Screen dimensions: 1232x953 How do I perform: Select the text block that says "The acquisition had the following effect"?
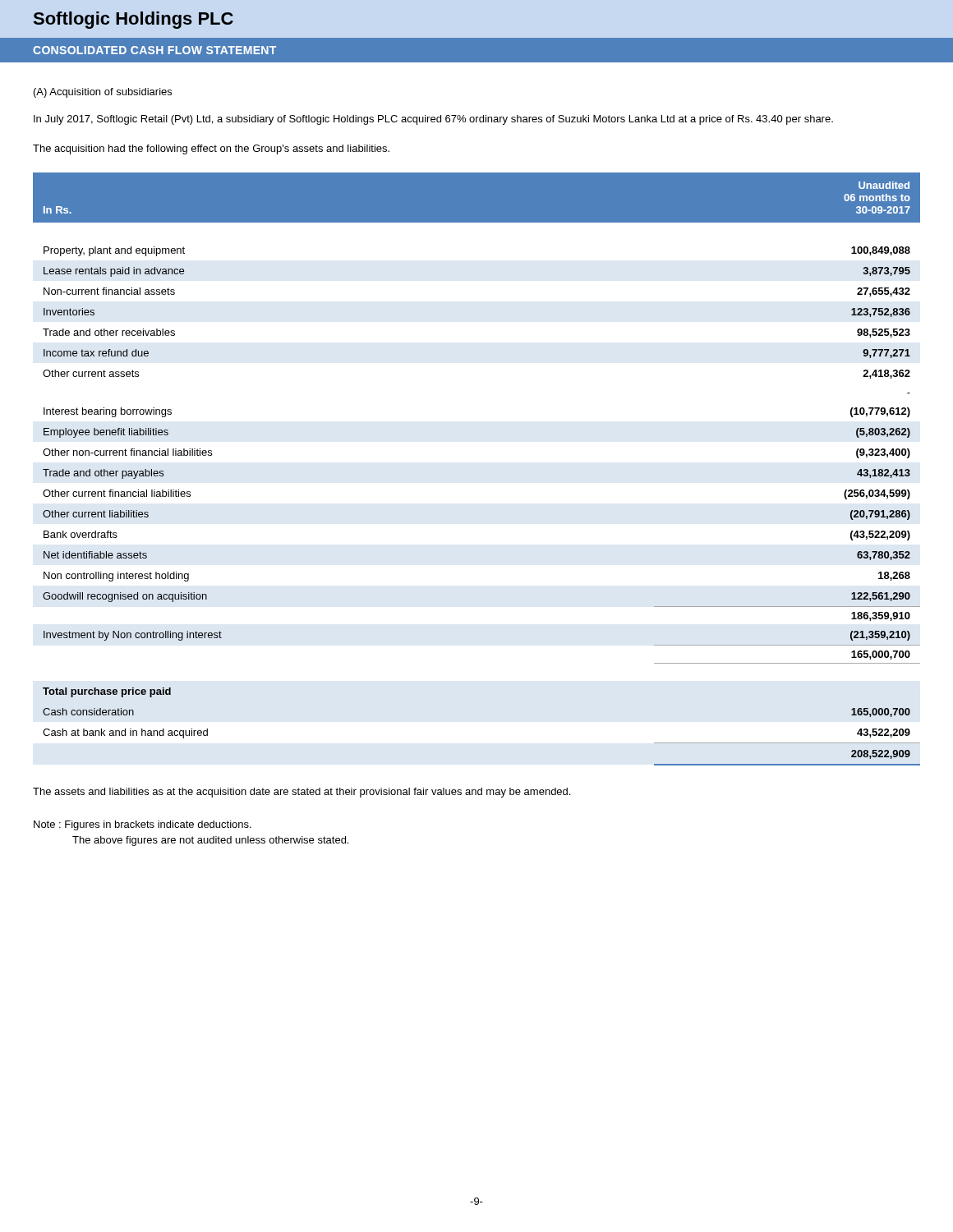coord(212,148)
